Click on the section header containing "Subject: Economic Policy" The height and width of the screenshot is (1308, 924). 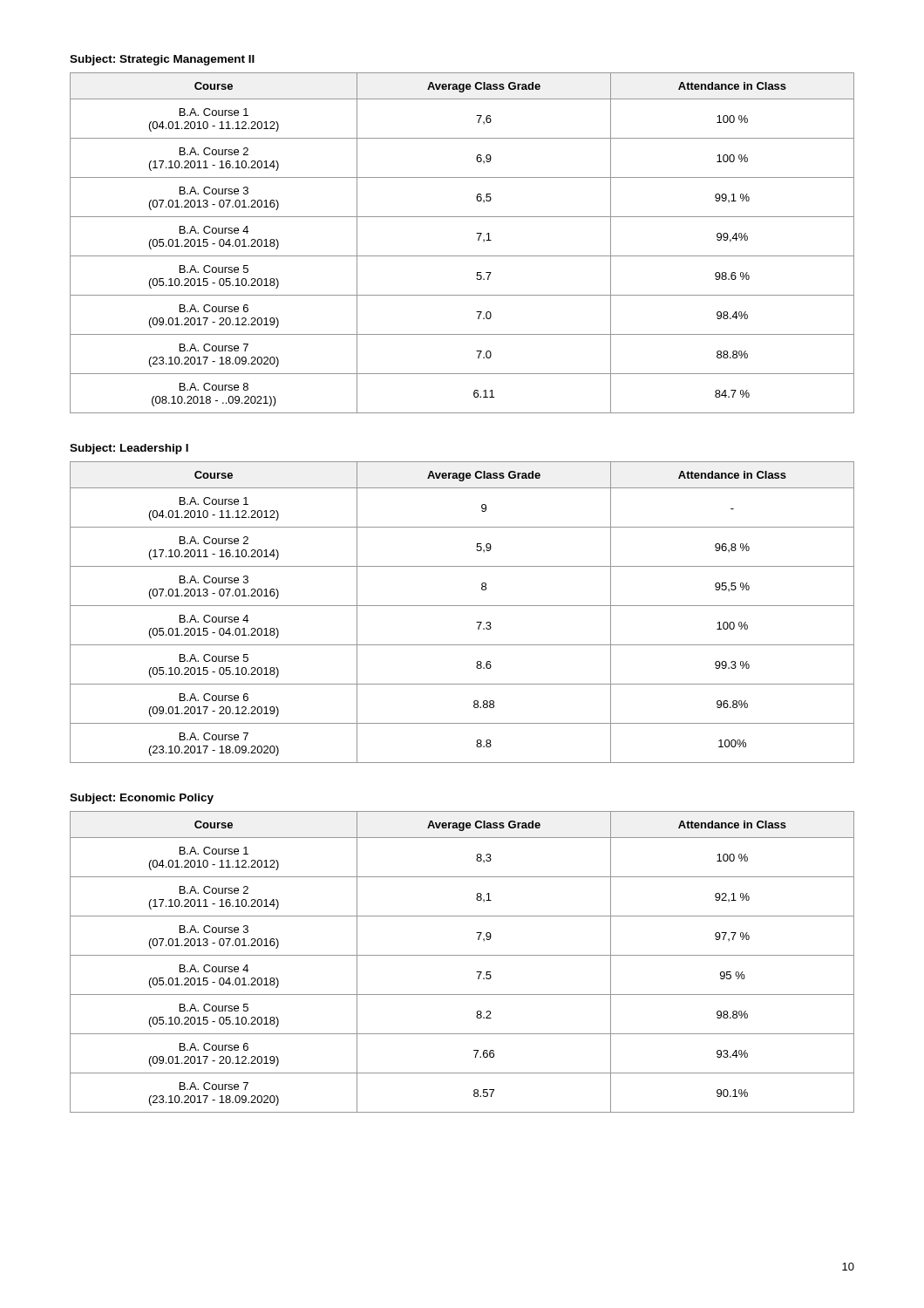coord(142,797)
